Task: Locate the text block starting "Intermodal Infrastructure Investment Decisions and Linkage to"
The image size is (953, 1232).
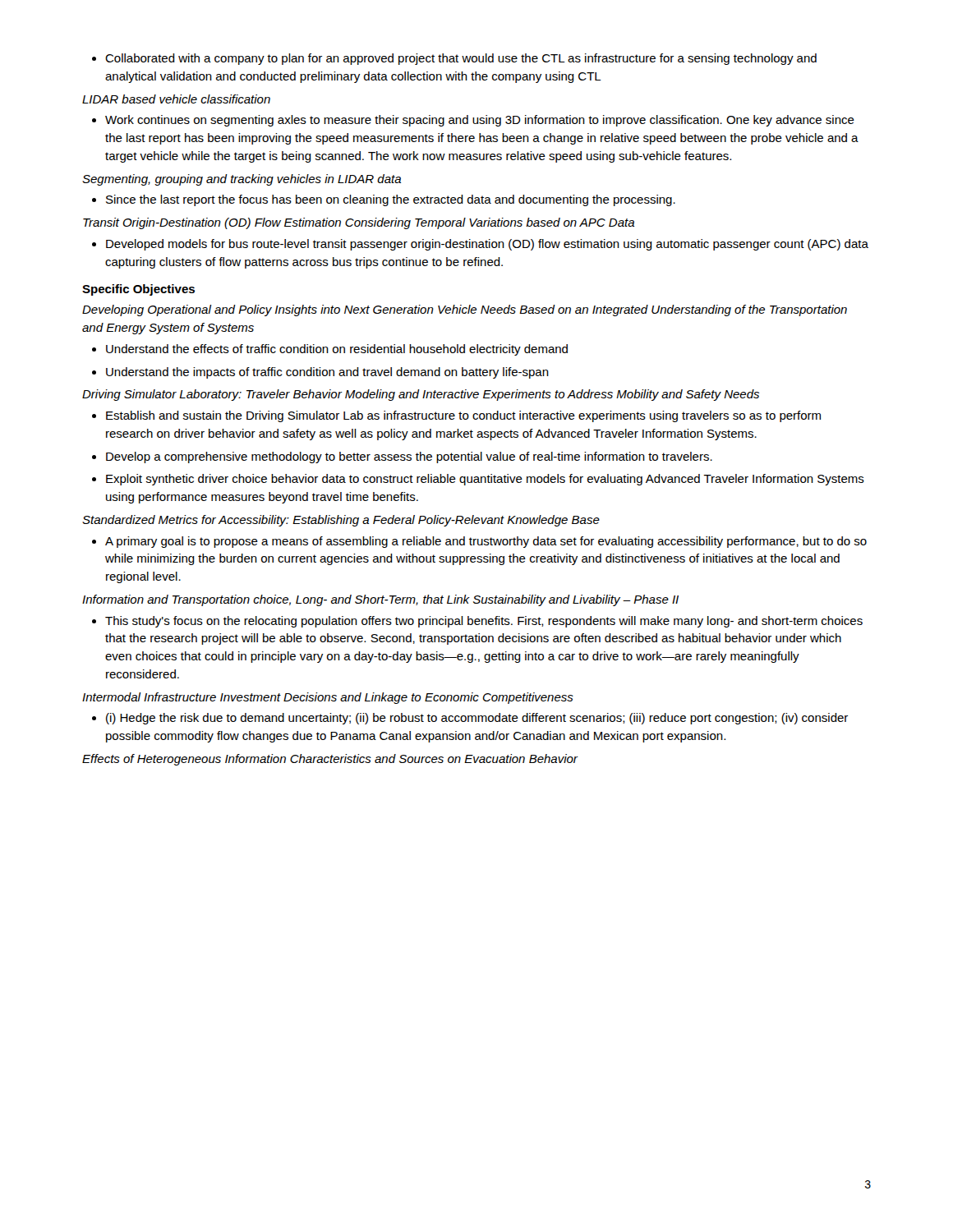Action: 476,697
